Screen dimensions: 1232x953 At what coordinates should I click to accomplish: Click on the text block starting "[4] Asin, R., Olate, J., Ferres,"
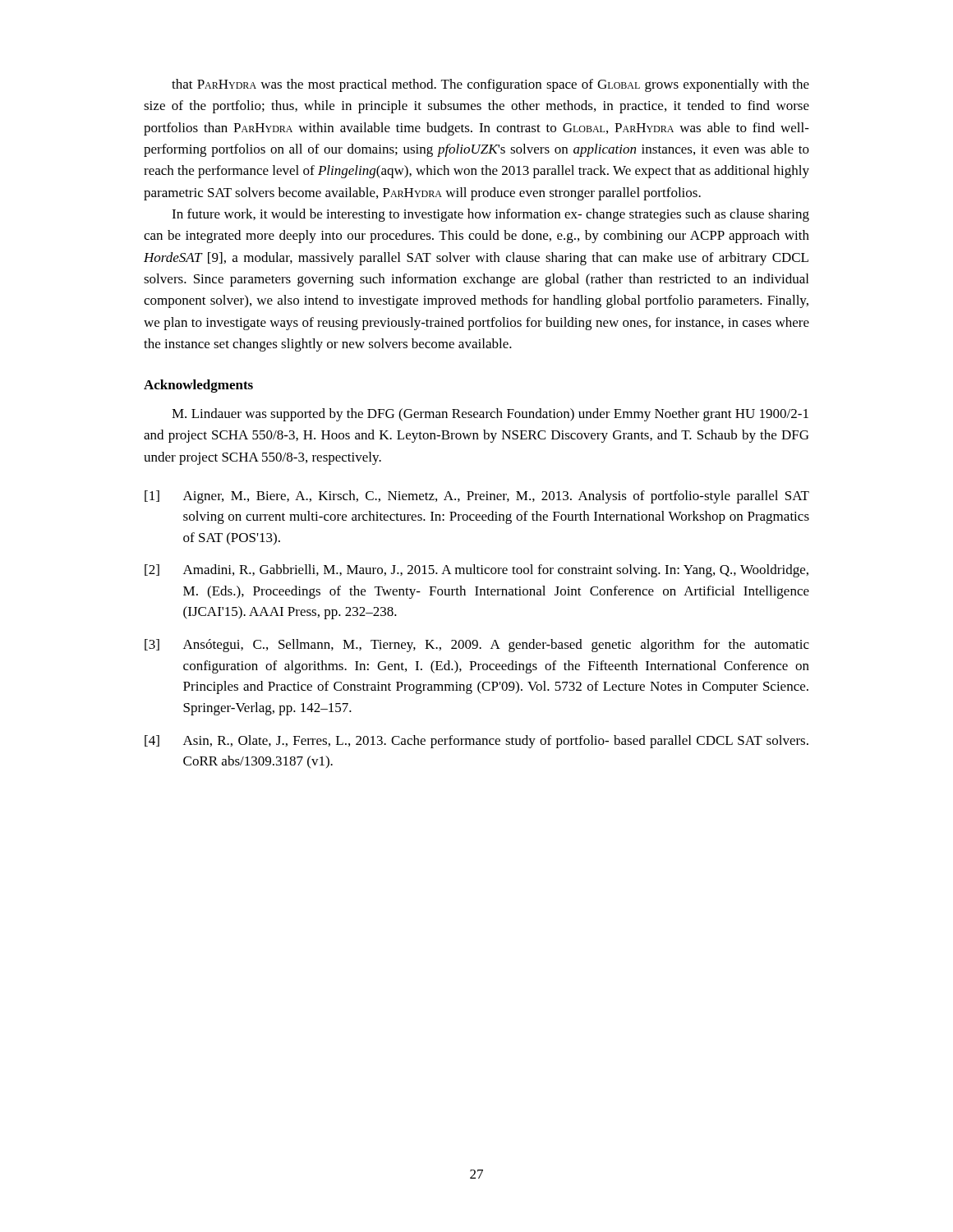(476, 751)
